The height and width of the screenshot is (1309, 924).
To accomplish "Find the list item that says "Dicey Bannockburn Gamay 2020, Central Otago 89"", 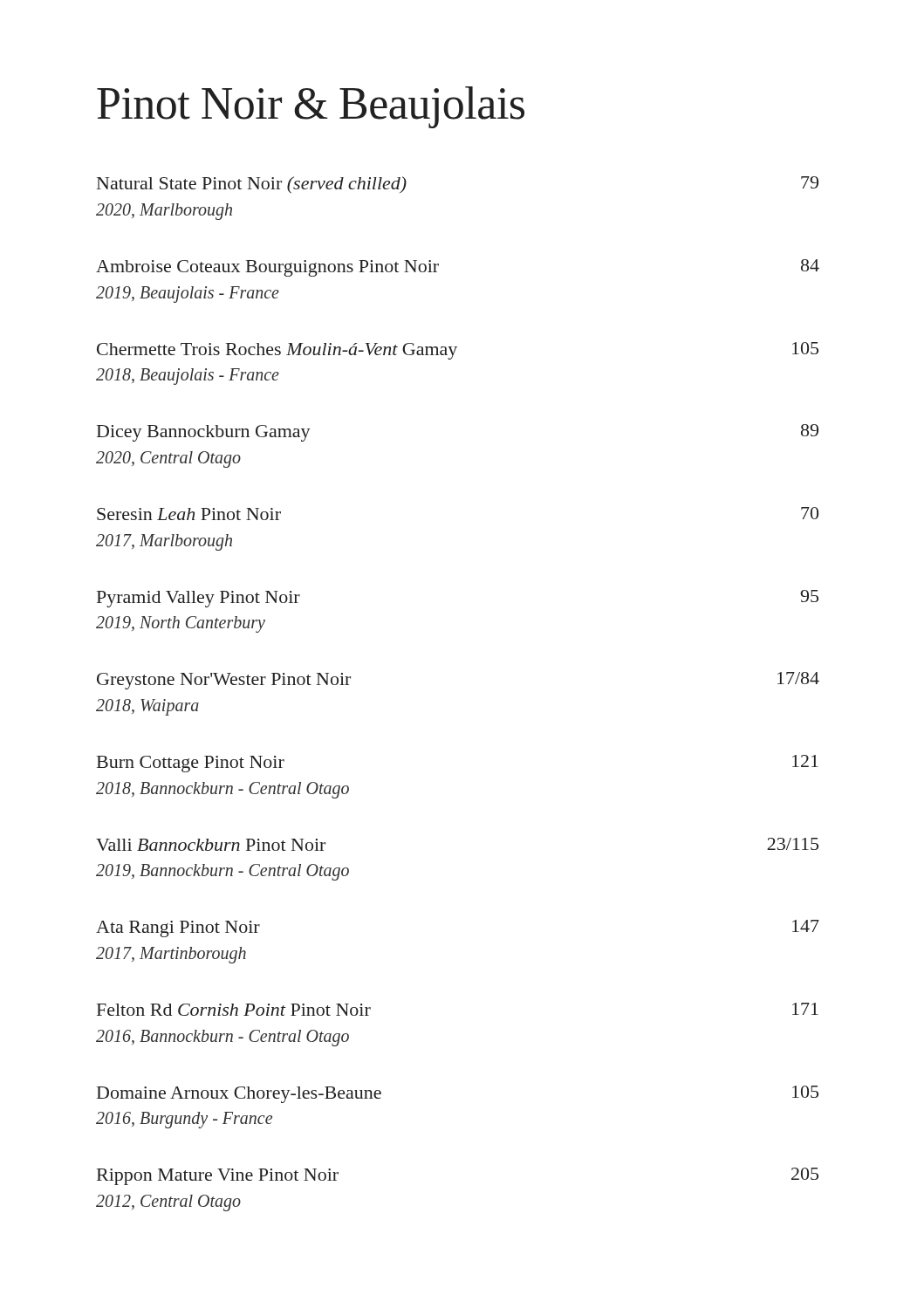I will (199, 432).
